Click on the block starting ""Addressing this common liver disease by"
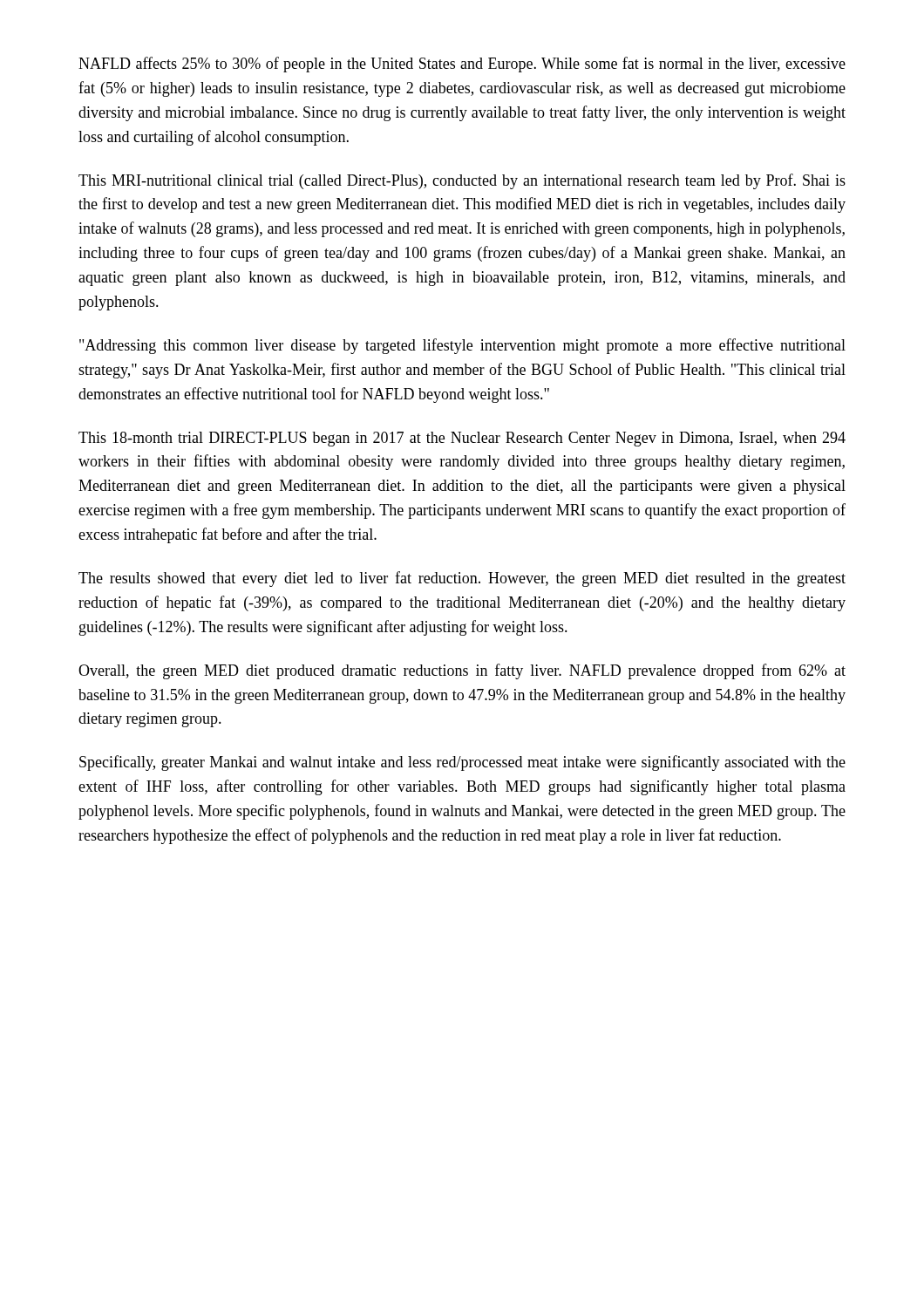 click(462, 370)
